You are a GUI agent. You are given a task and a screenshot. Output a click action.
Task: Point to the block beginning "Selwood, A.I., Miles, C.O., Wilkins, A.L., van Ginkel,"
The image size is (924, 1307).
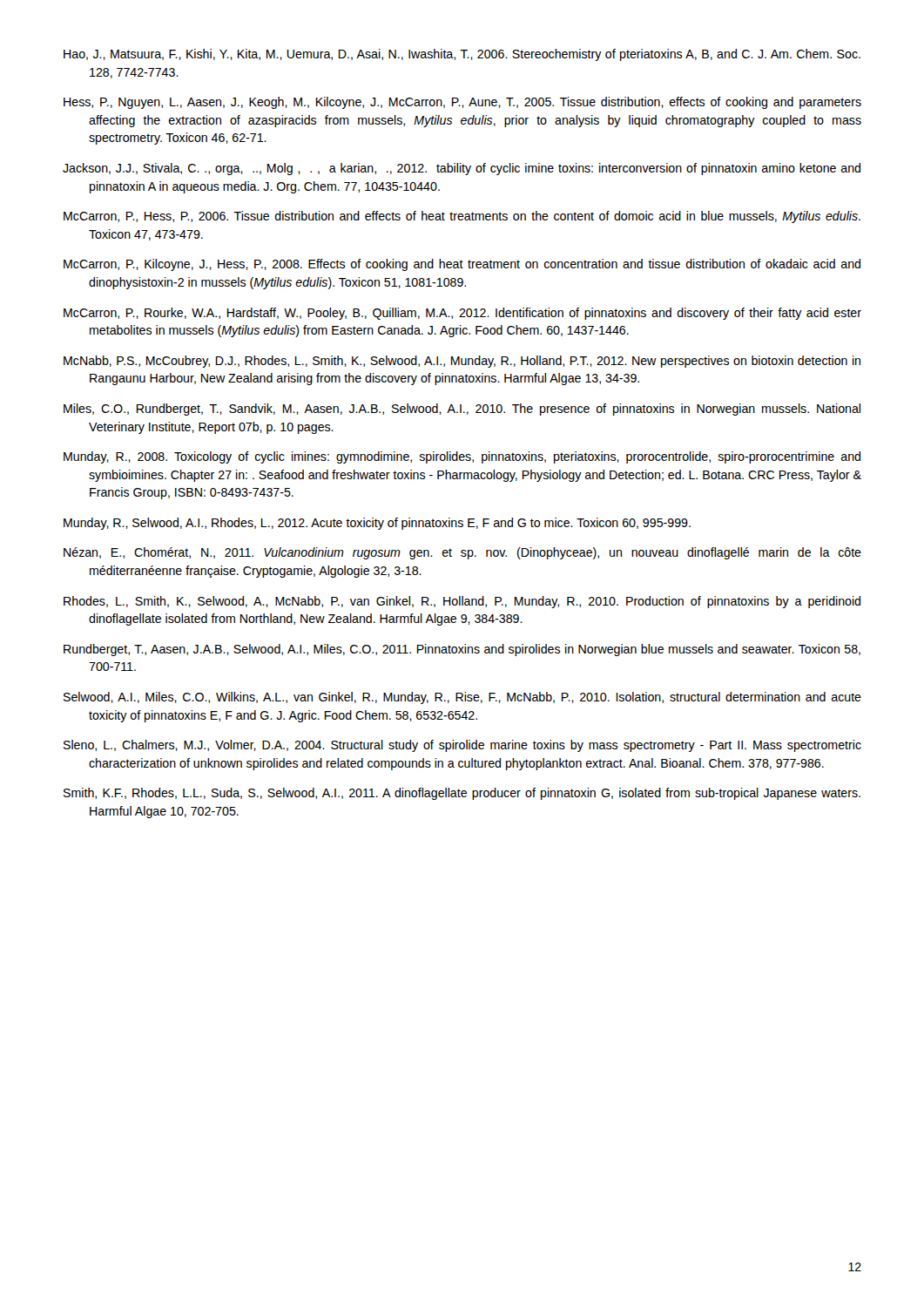[x=462, y=706]
